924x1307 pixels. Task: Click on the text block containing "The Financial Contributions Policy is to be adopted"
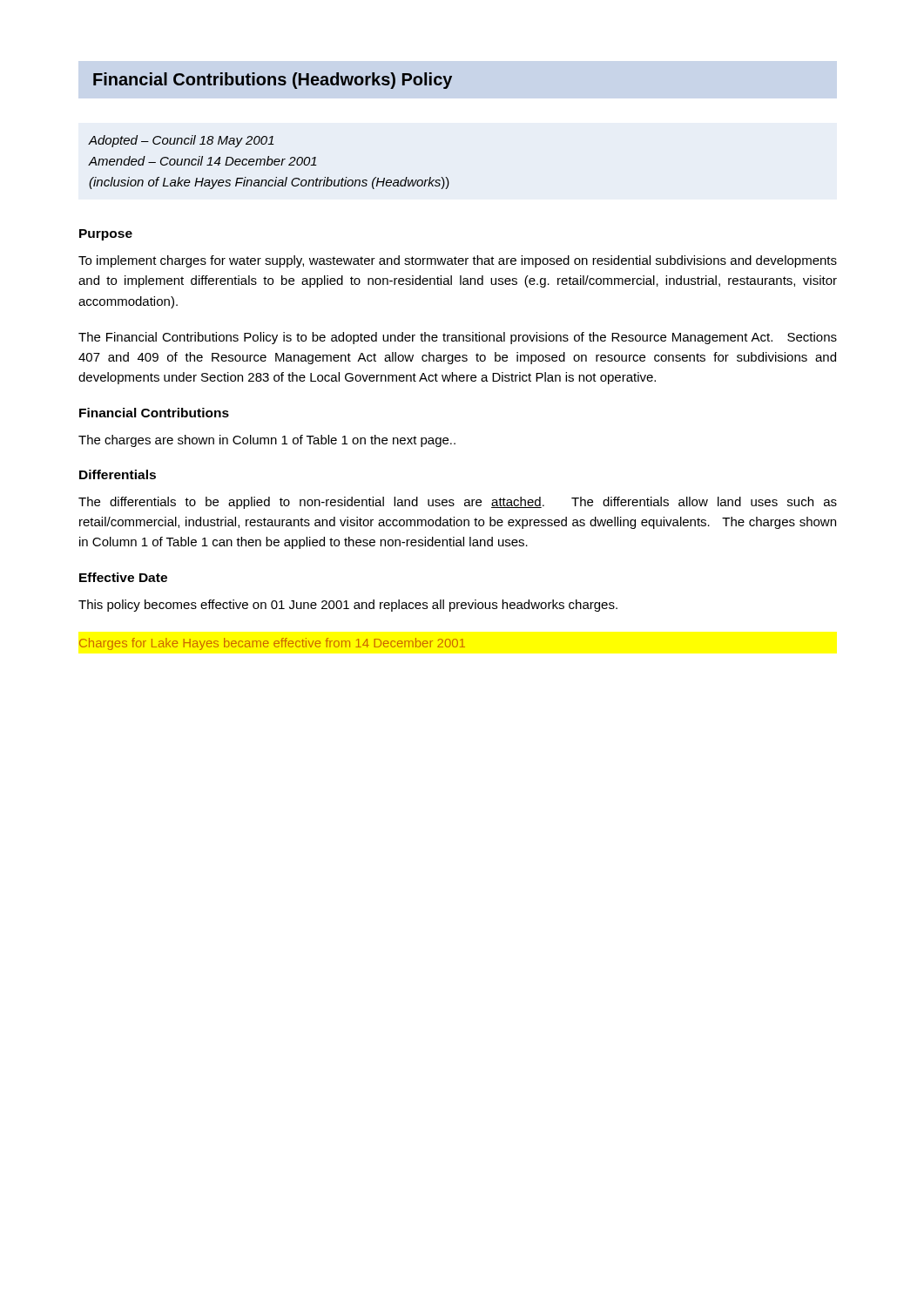coord(458,357)
